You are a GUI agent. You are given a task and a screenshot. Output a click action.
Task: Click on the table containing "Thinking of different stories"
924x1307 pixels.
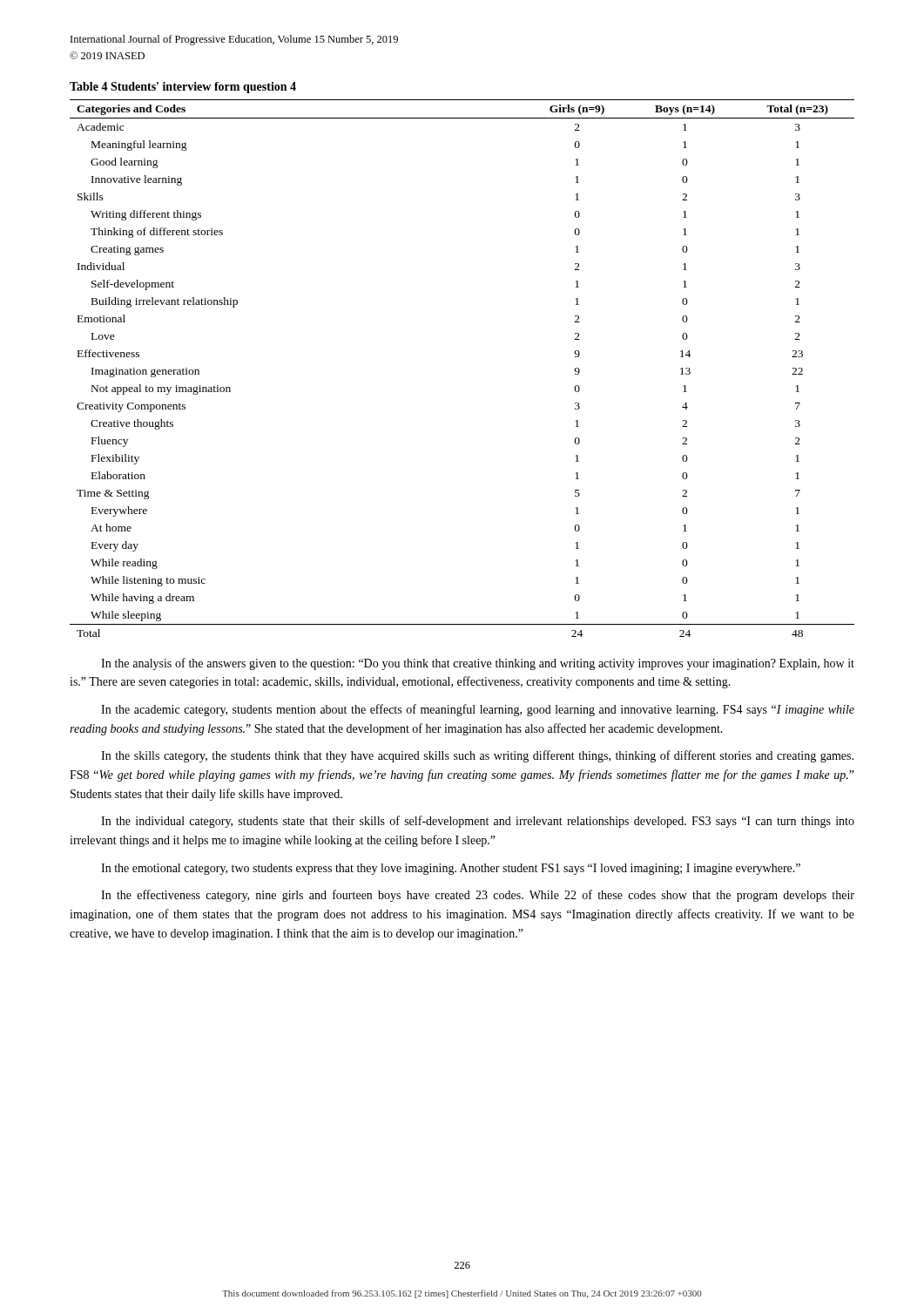tap(462, 370)
